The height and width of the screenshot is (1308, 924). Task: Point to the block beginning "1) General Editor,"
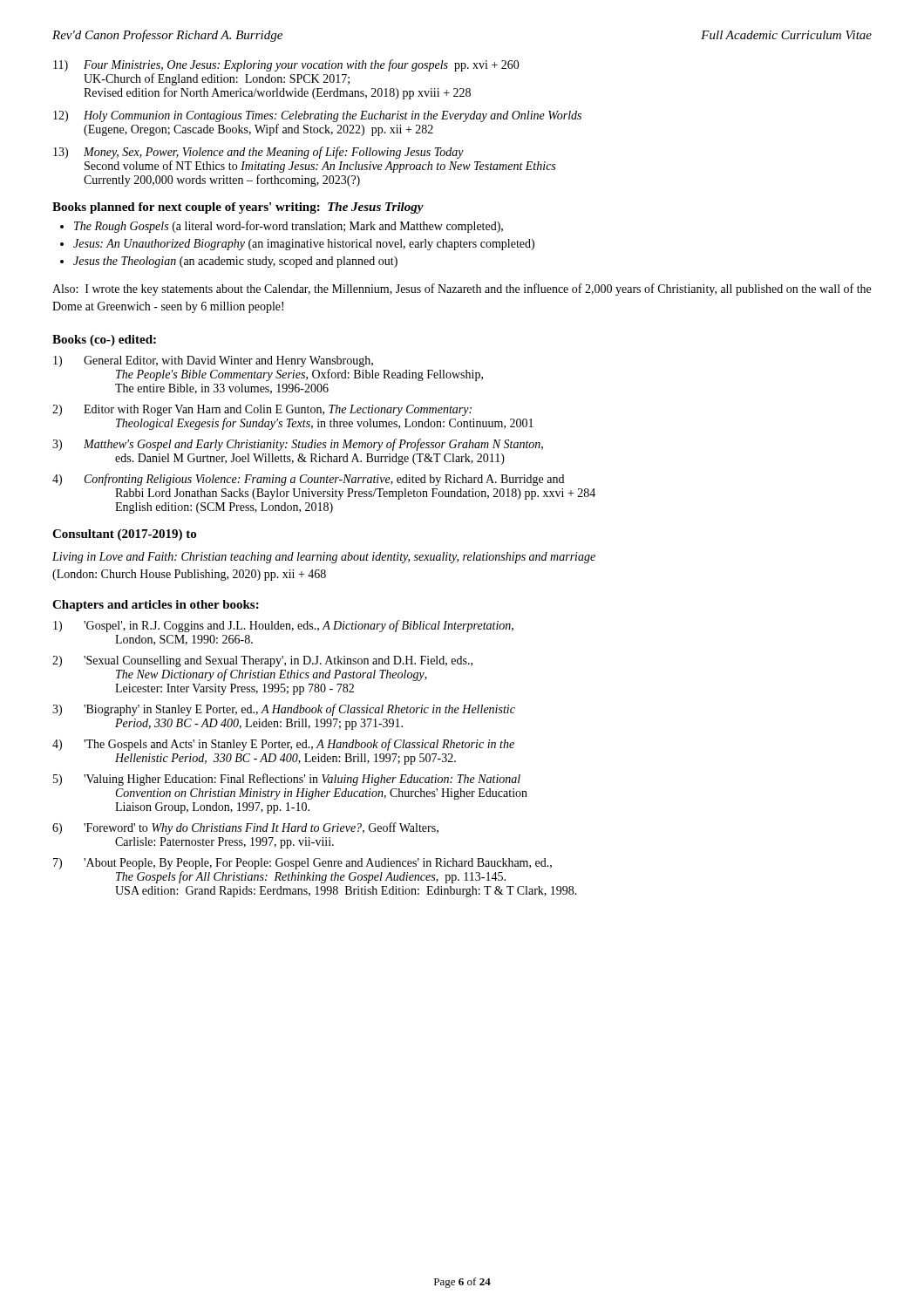(462, 375)
